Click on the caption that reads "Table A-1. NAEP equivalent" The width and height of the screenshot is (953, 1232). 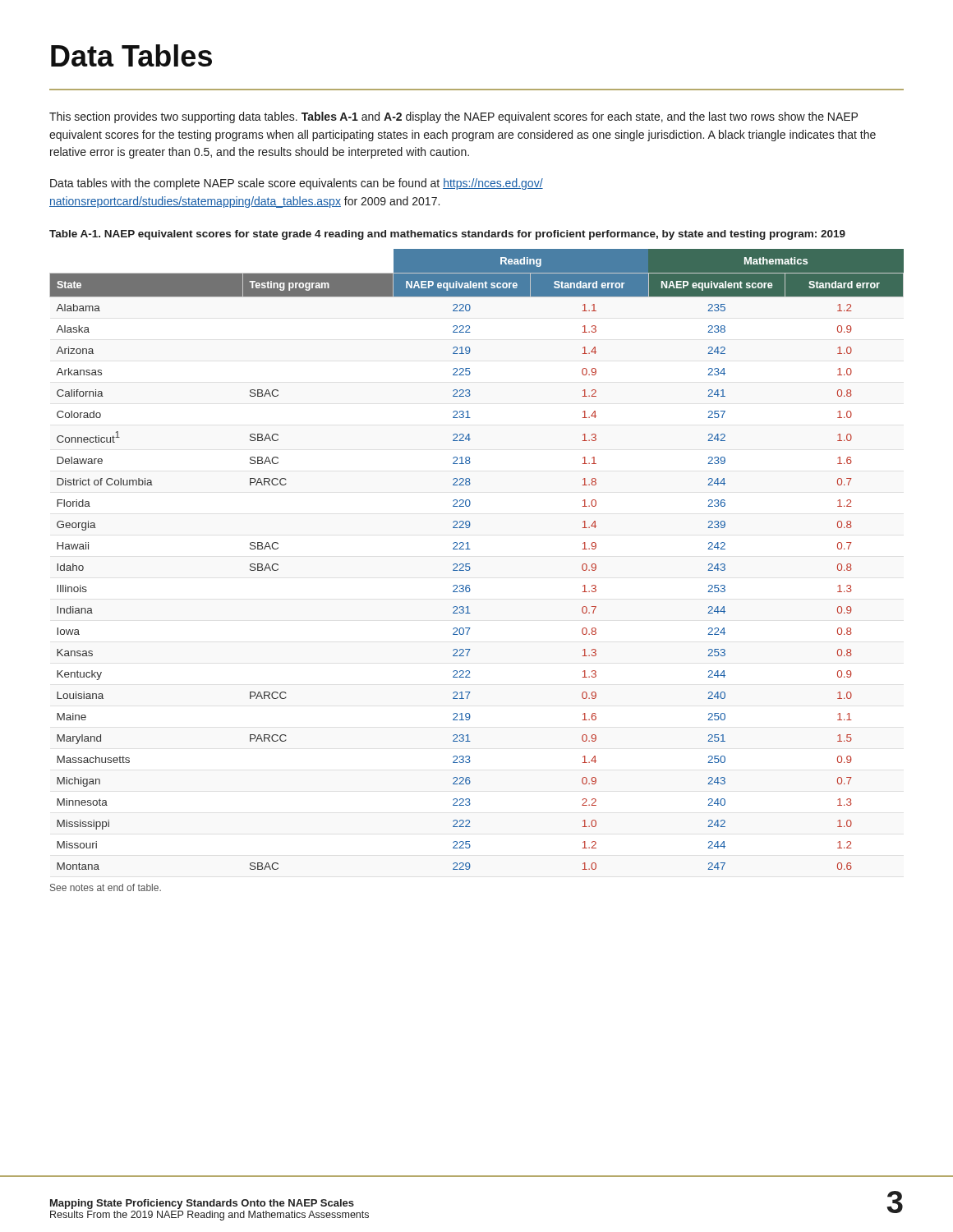[447, 234]
